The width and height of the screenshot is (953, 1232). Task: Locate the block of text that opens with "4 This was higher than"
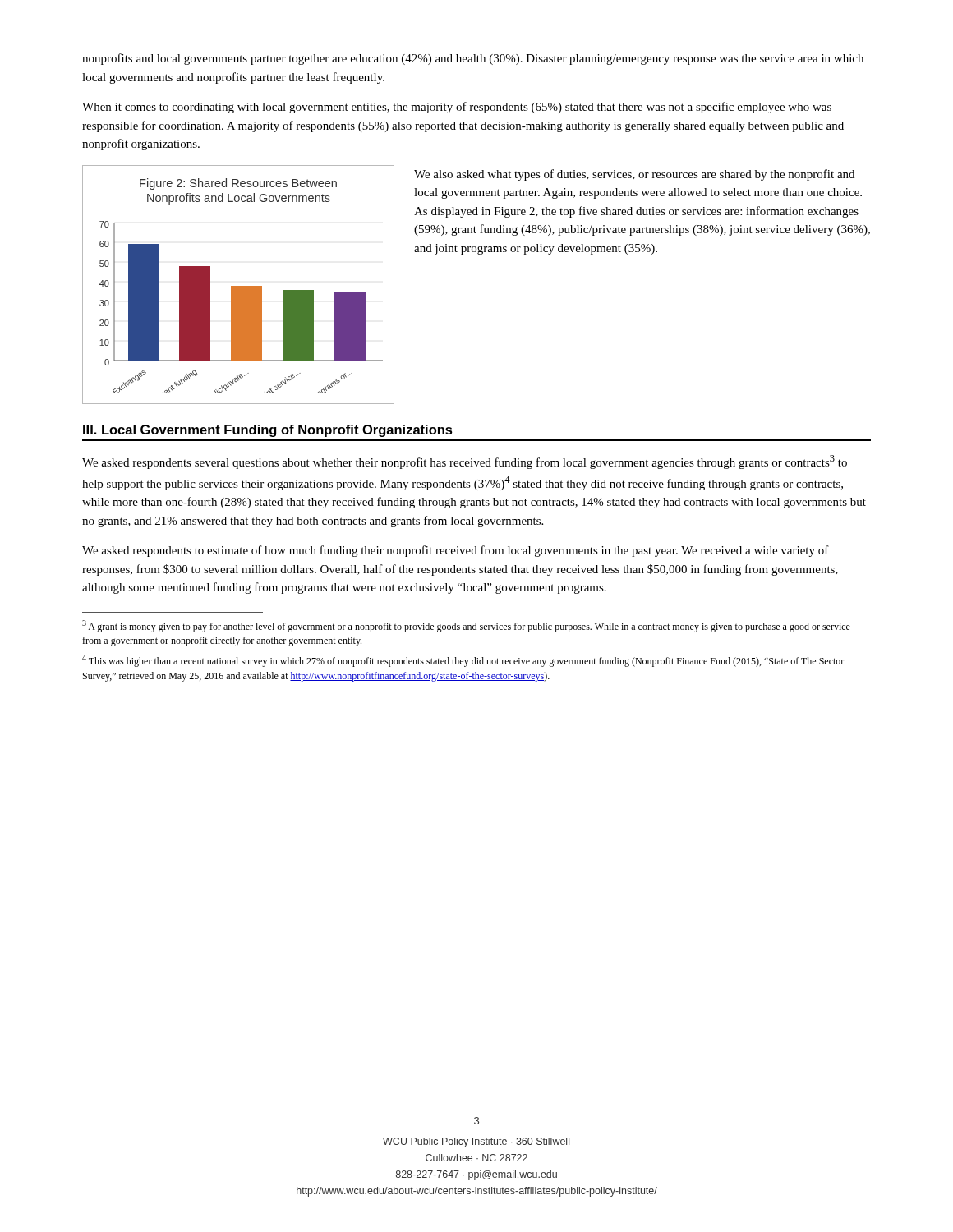(x=463, y=667)
